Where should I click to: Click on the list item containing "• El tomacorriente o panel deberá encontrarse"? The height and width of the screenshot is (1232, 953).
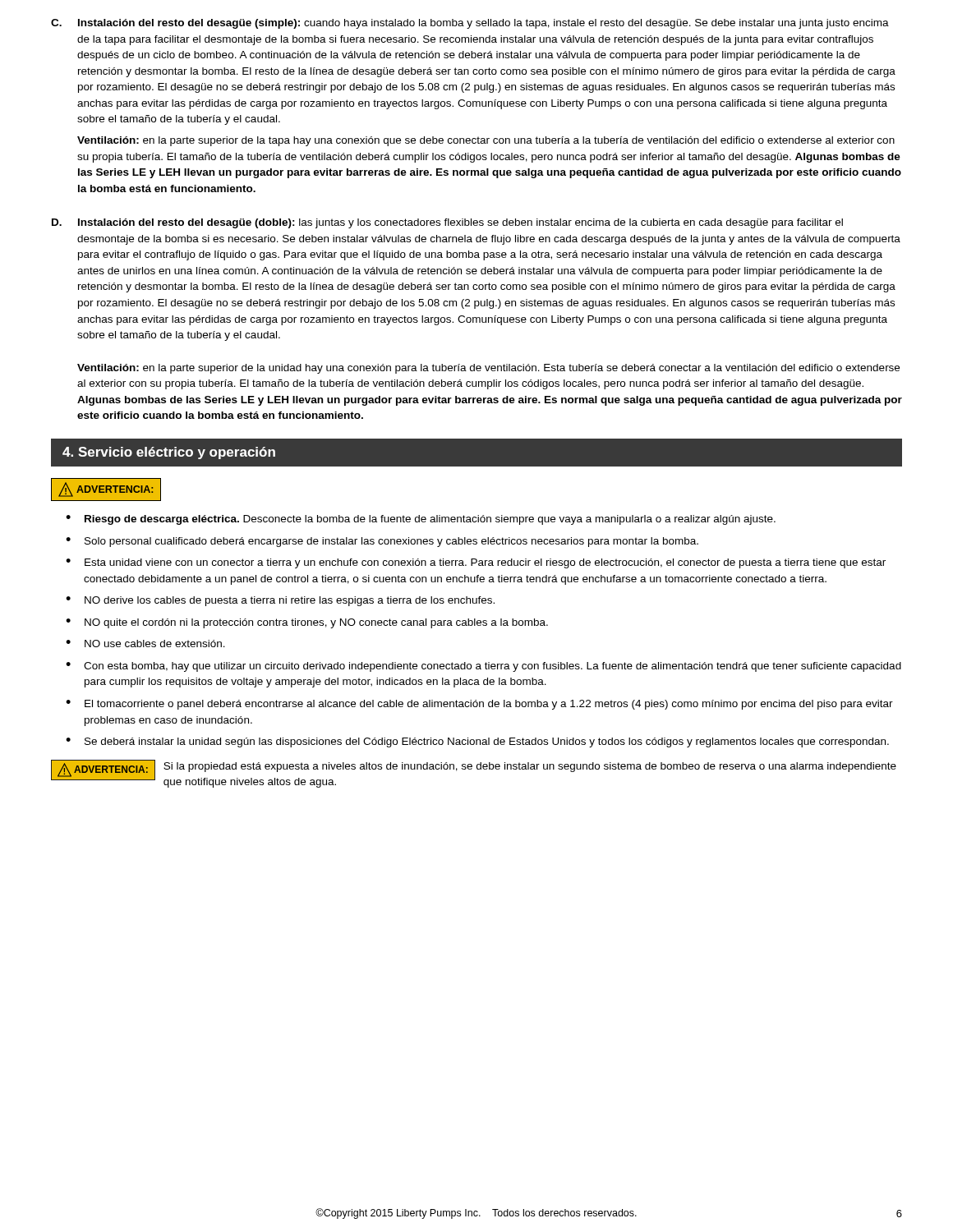484,712
